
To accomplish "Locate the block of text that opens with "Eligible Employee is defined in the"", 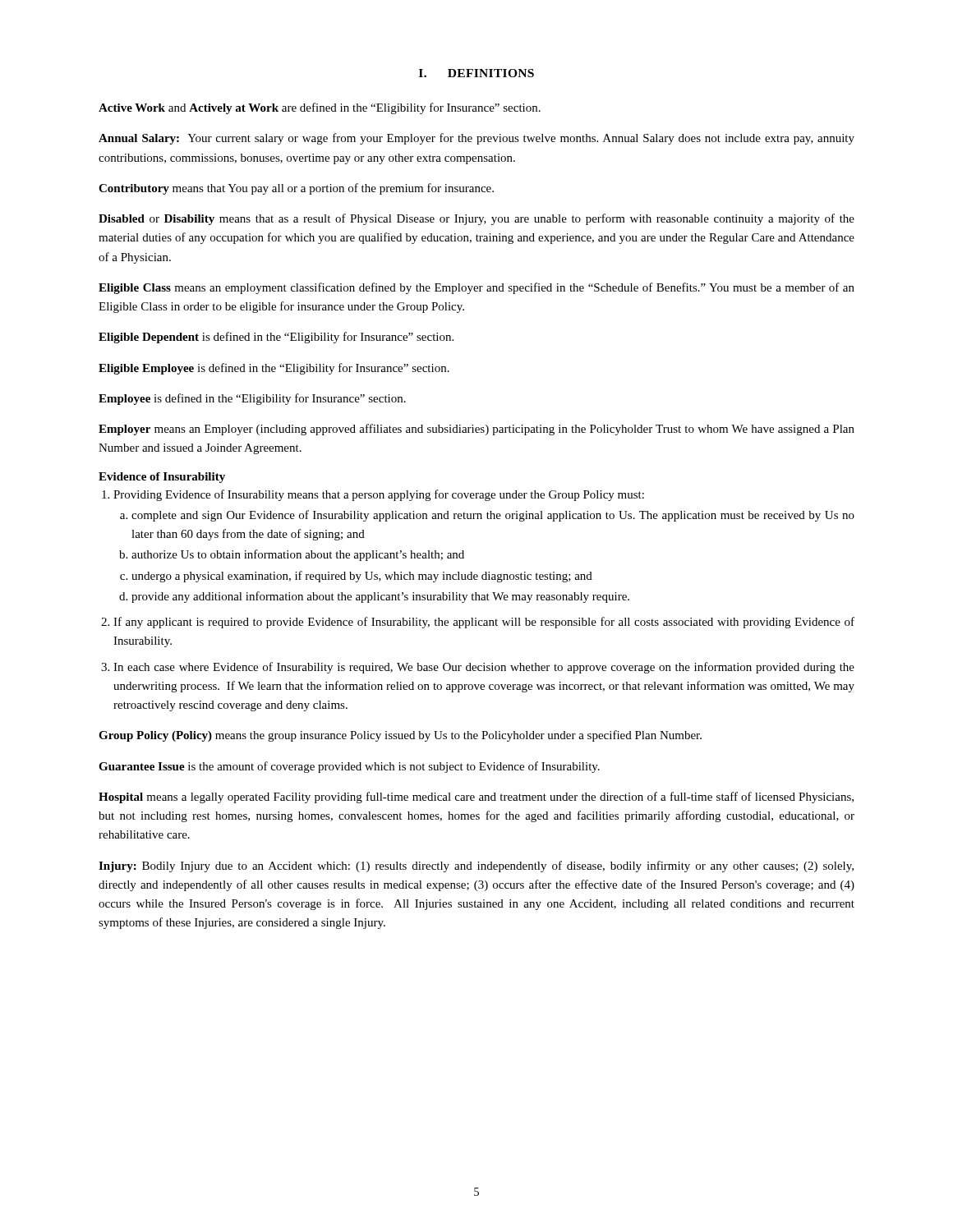I will pyautogui.click(x=274, y=369).
